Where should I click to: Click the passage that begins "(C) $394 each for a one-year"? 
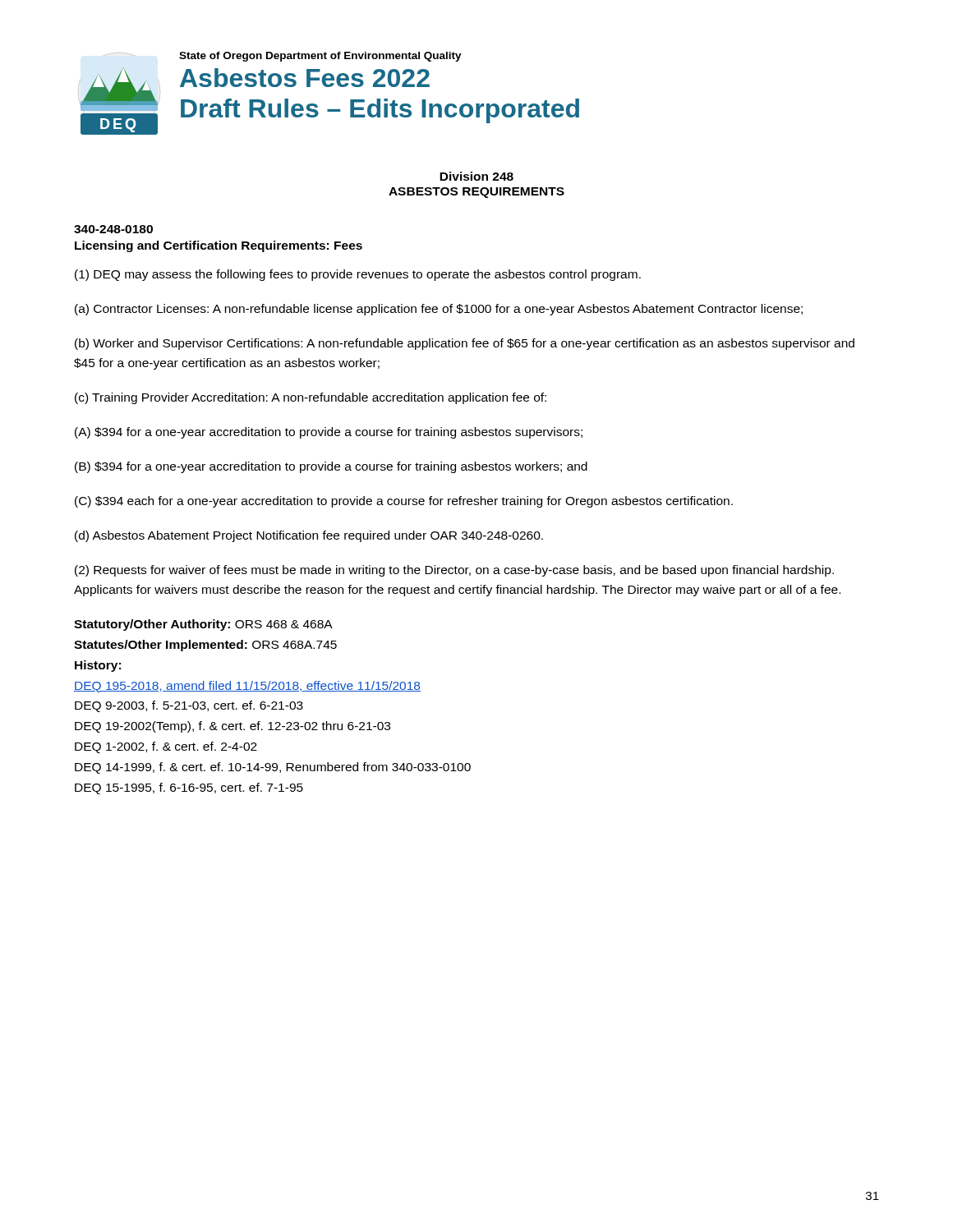click(404, 501)
